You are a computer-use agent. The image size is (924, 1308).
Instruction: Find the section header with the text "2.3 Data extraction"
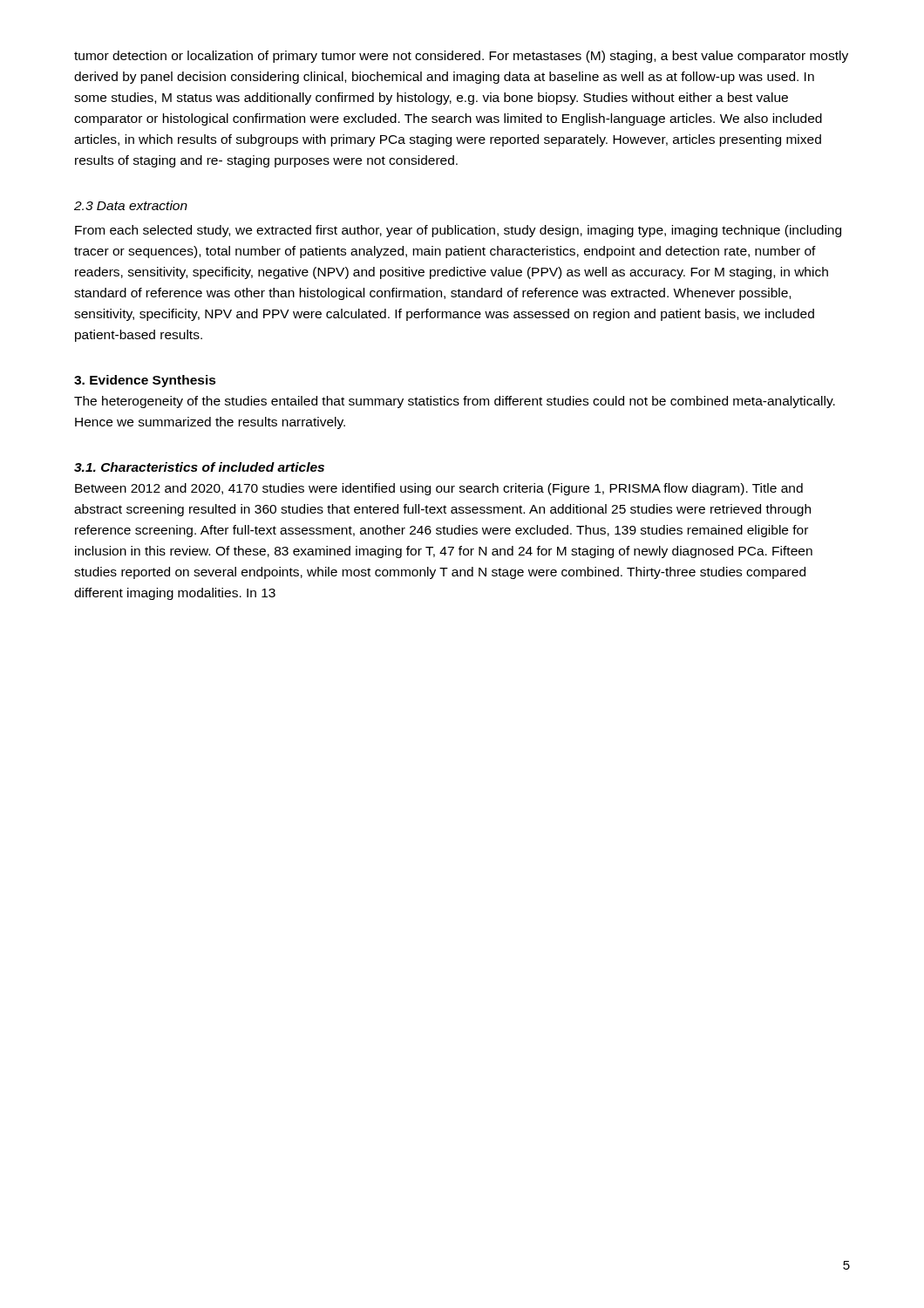(x=131, y=206)
